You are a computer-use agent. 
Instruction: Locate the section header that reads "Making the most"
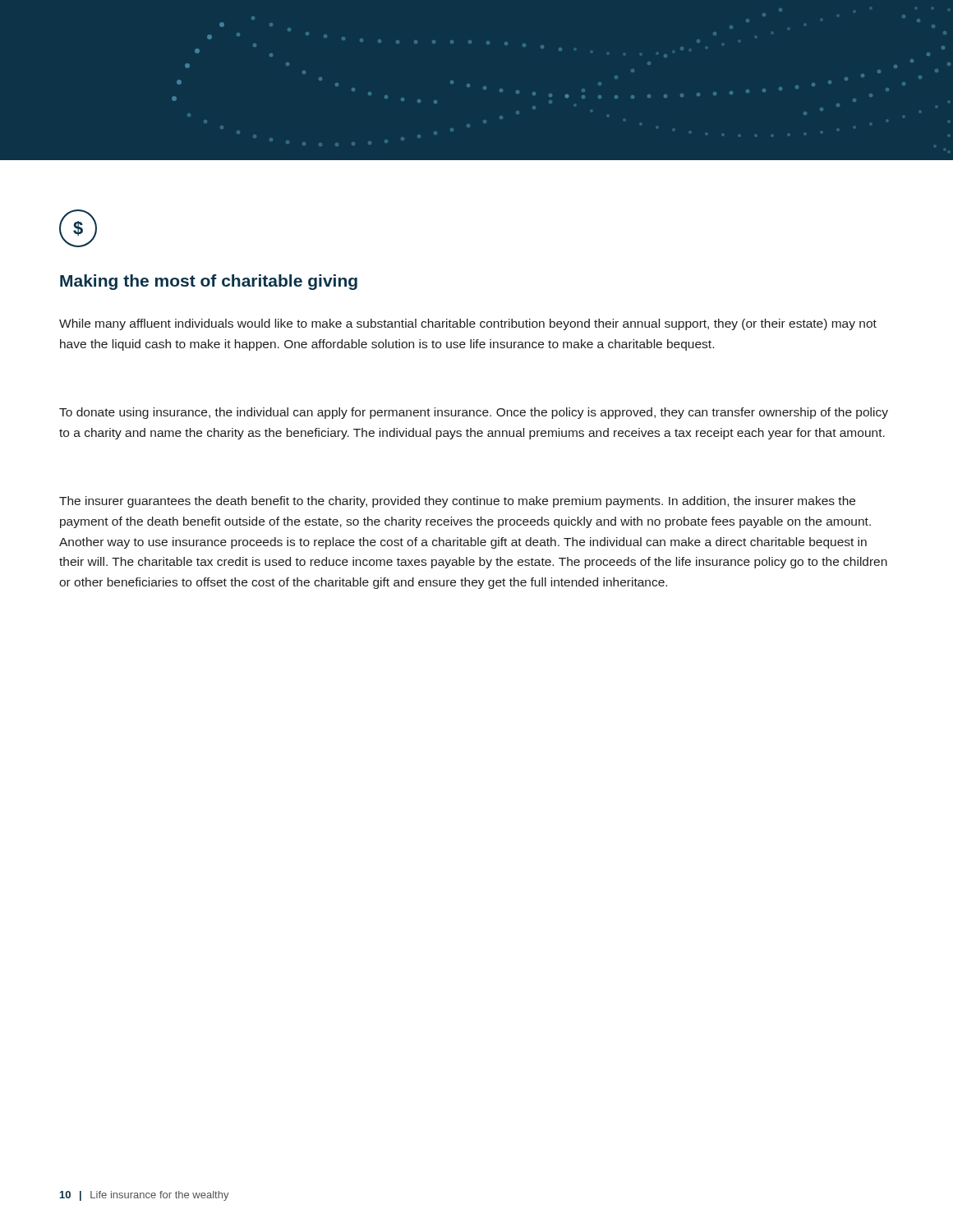coord(209,280)
